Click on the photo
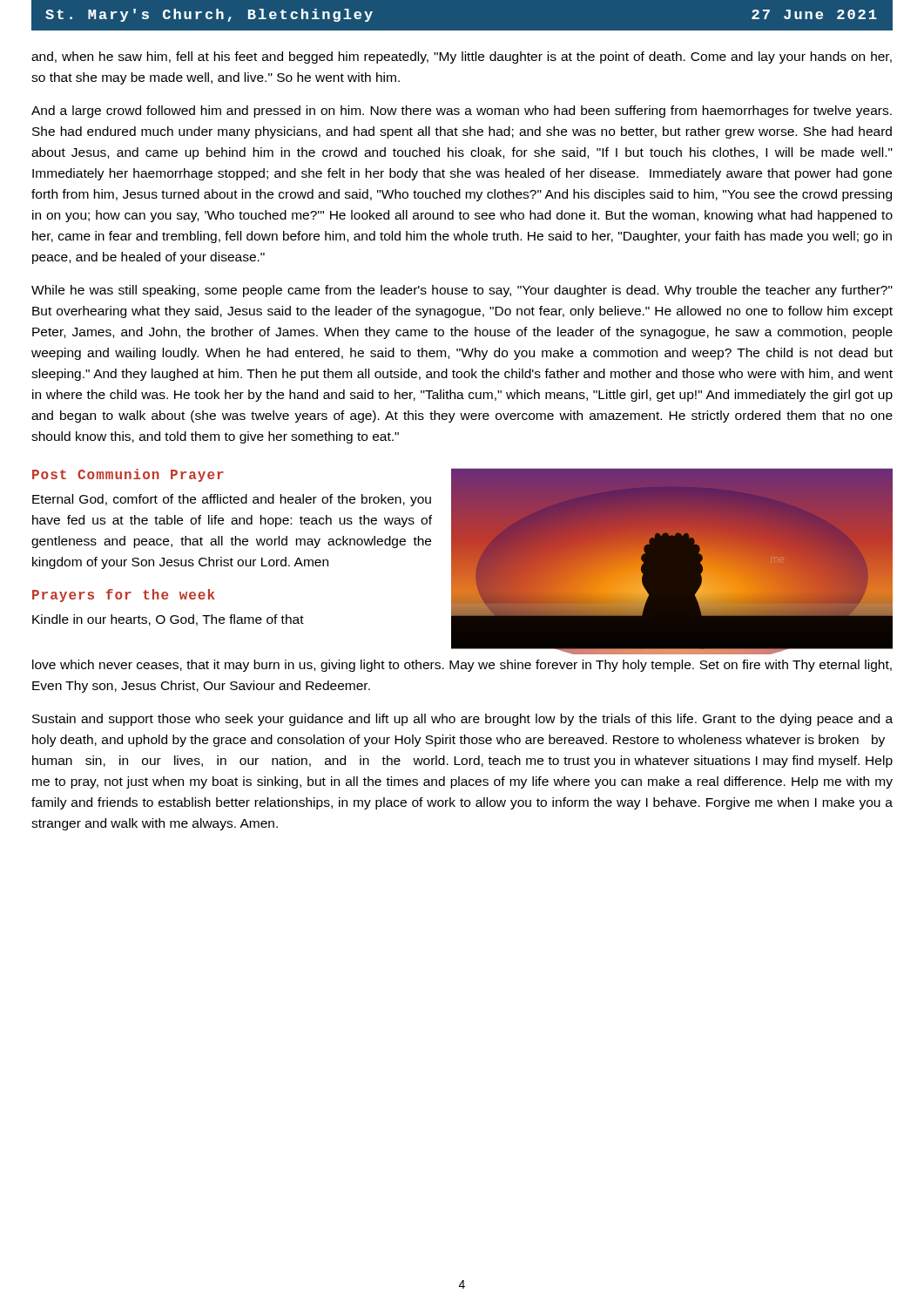 672,559
